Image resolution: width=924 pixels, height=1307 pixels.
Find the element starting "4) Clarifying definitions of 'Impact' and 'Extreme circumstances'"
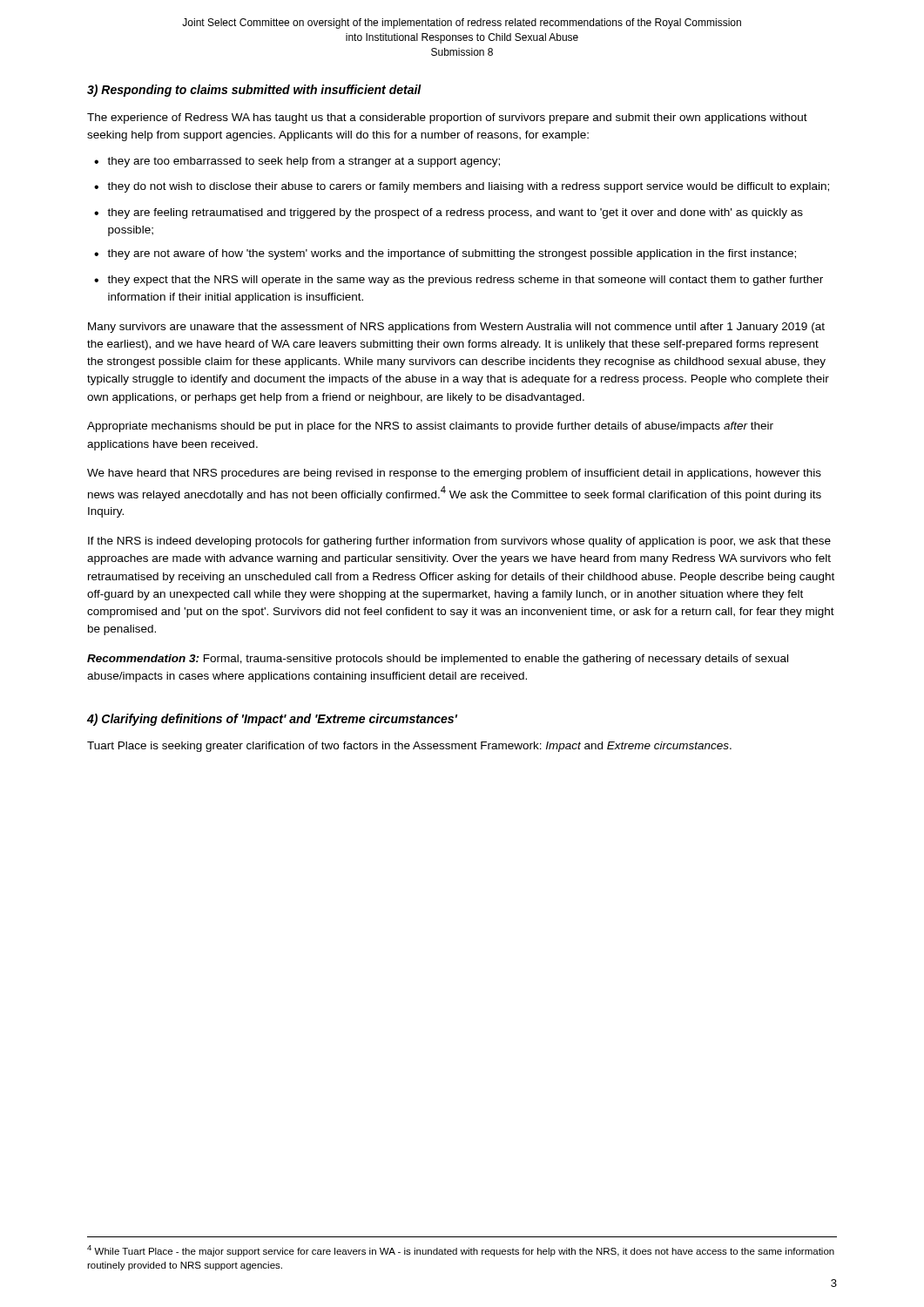coord(462,719)
